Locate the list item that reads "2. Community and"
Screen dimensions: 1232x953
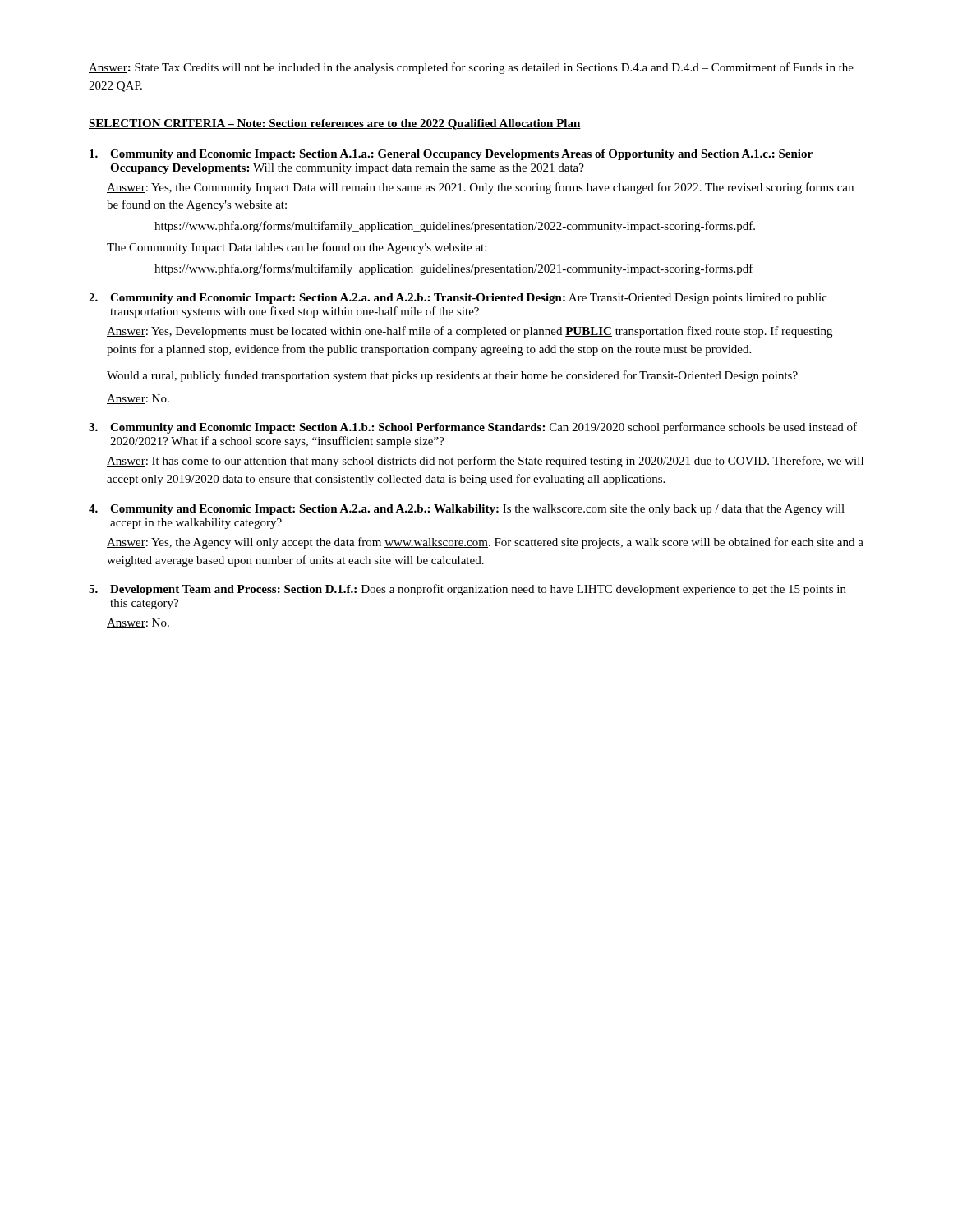[x=476, y=349]
